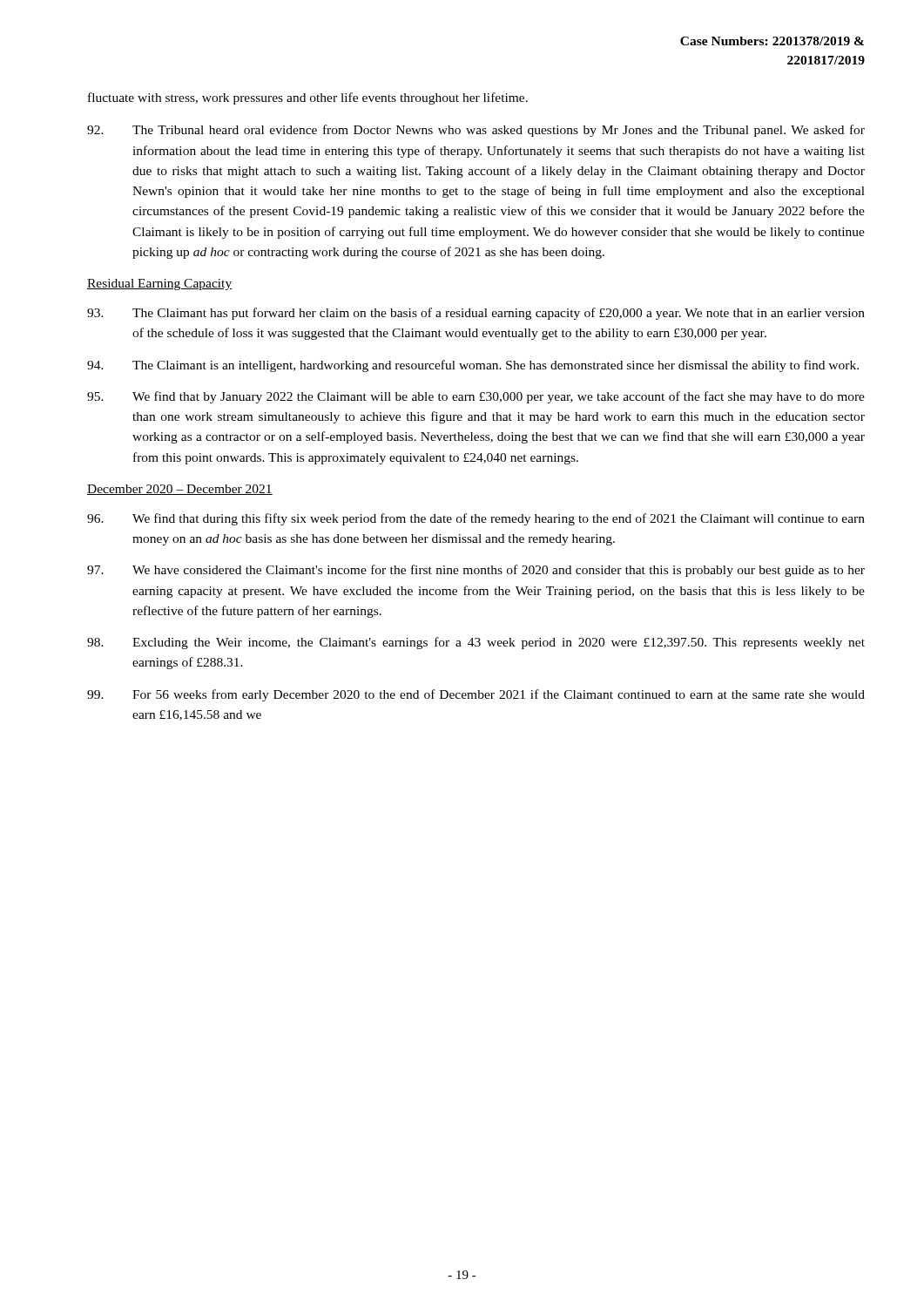Find the region starting "Excluding the Weir income,"

point(476,652)
